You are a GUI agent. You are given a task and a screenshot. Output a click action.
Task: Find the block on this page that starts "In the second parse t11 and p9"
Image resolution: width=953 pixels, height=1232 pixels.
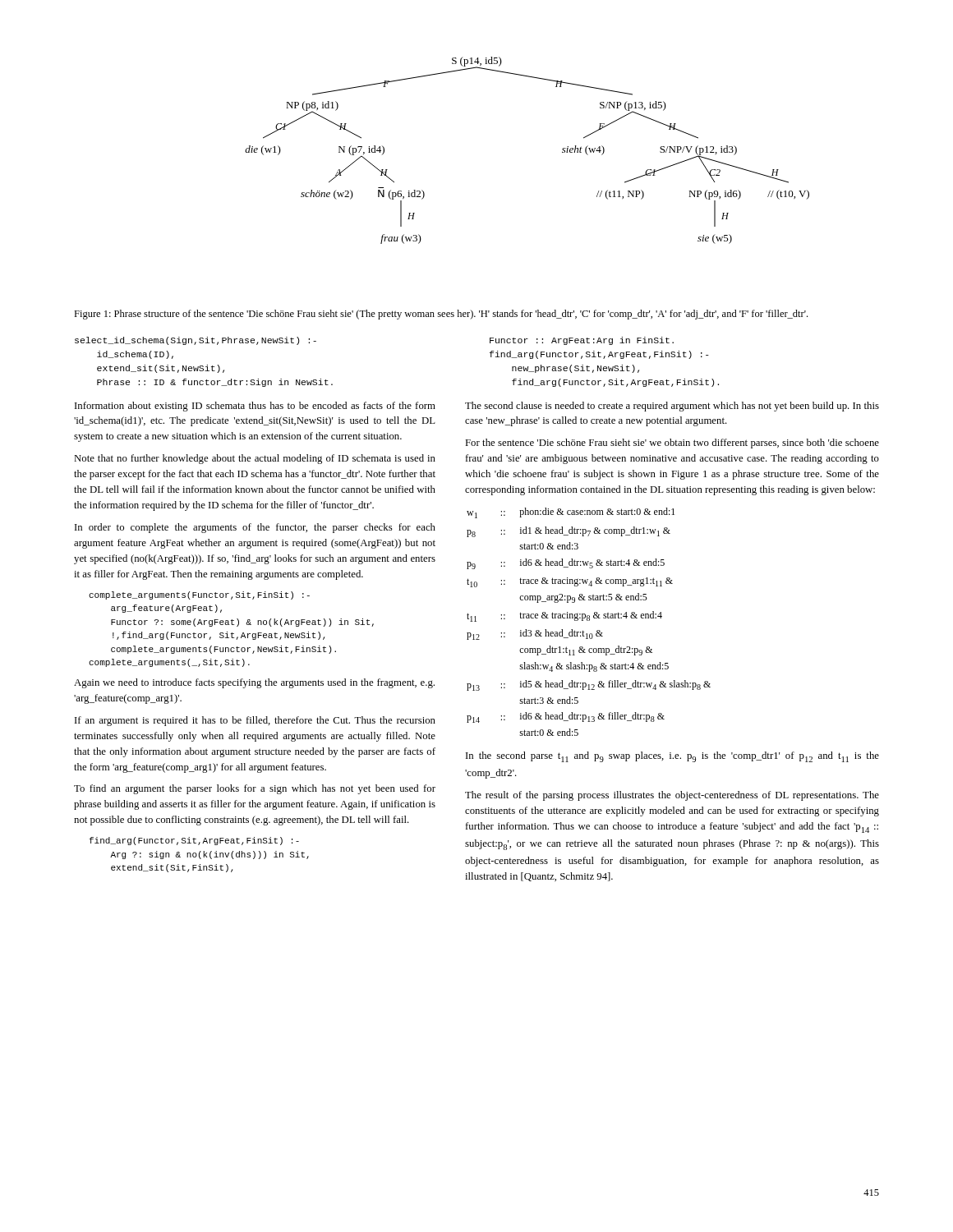(672, 764)
